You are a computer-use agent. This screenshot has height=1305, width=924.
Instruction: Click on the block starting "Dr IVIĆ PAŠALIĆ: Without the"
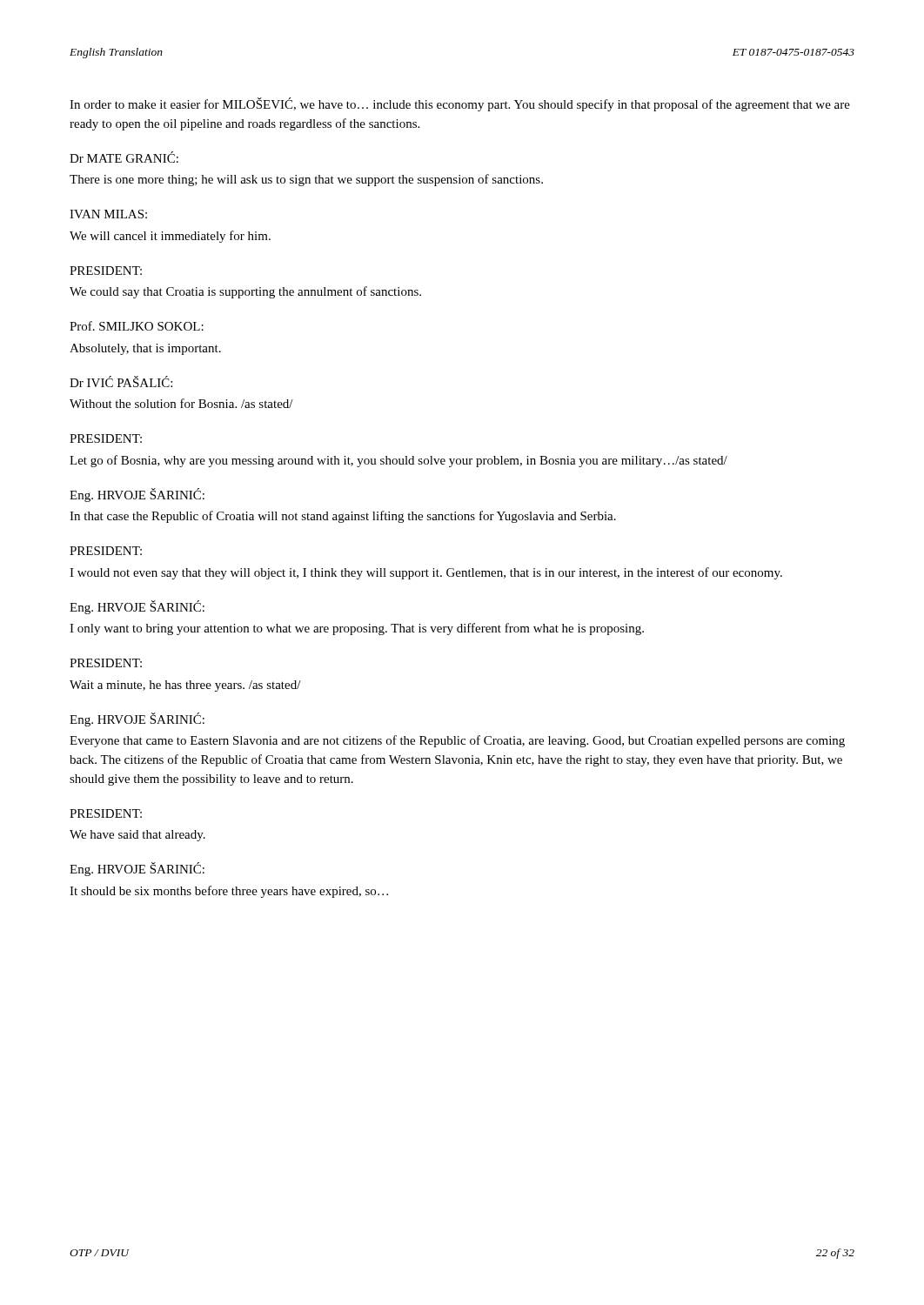121,381
